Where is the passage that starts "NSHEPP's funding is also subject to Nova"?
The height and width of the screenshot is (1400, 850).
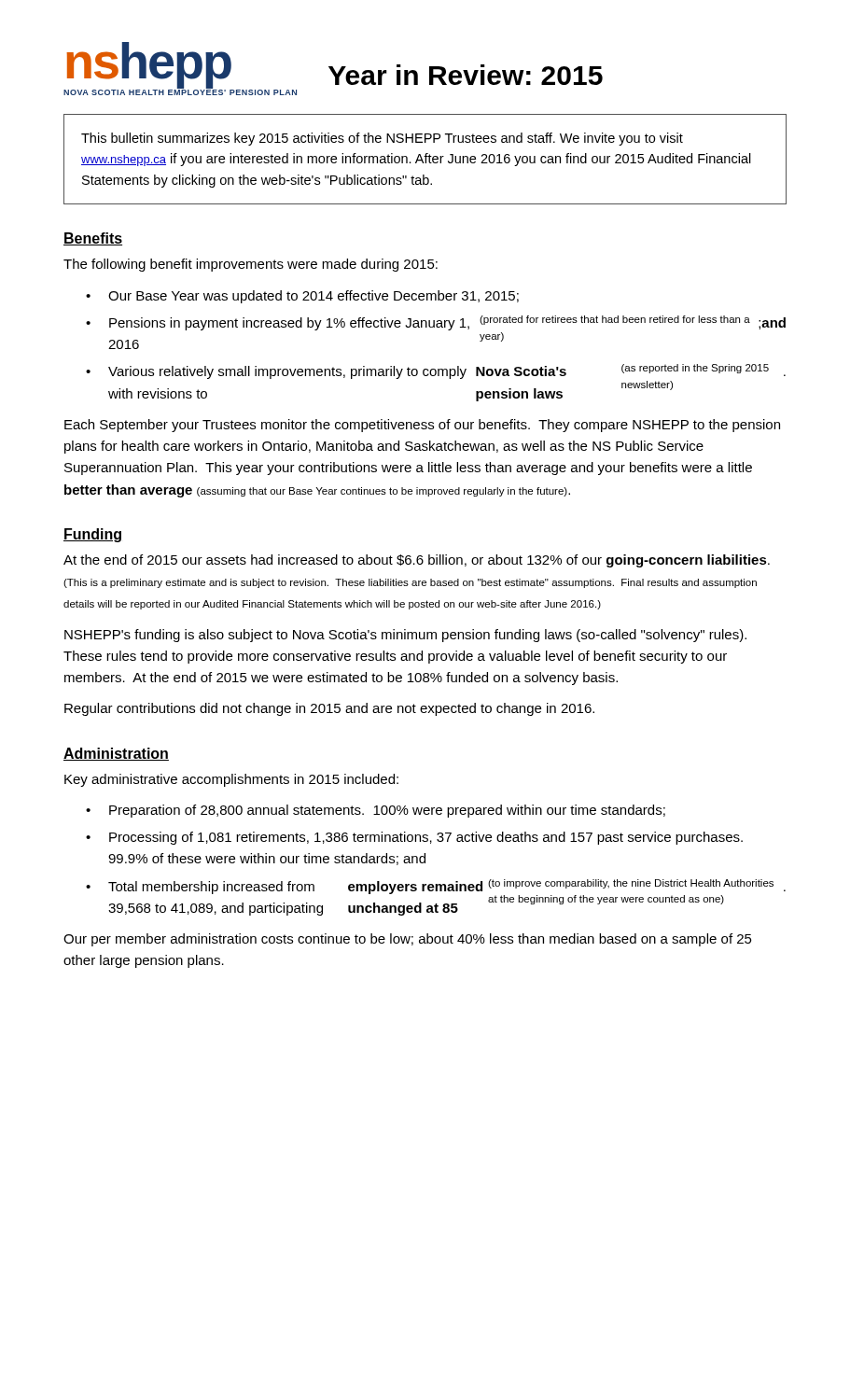tap(406, 656)
